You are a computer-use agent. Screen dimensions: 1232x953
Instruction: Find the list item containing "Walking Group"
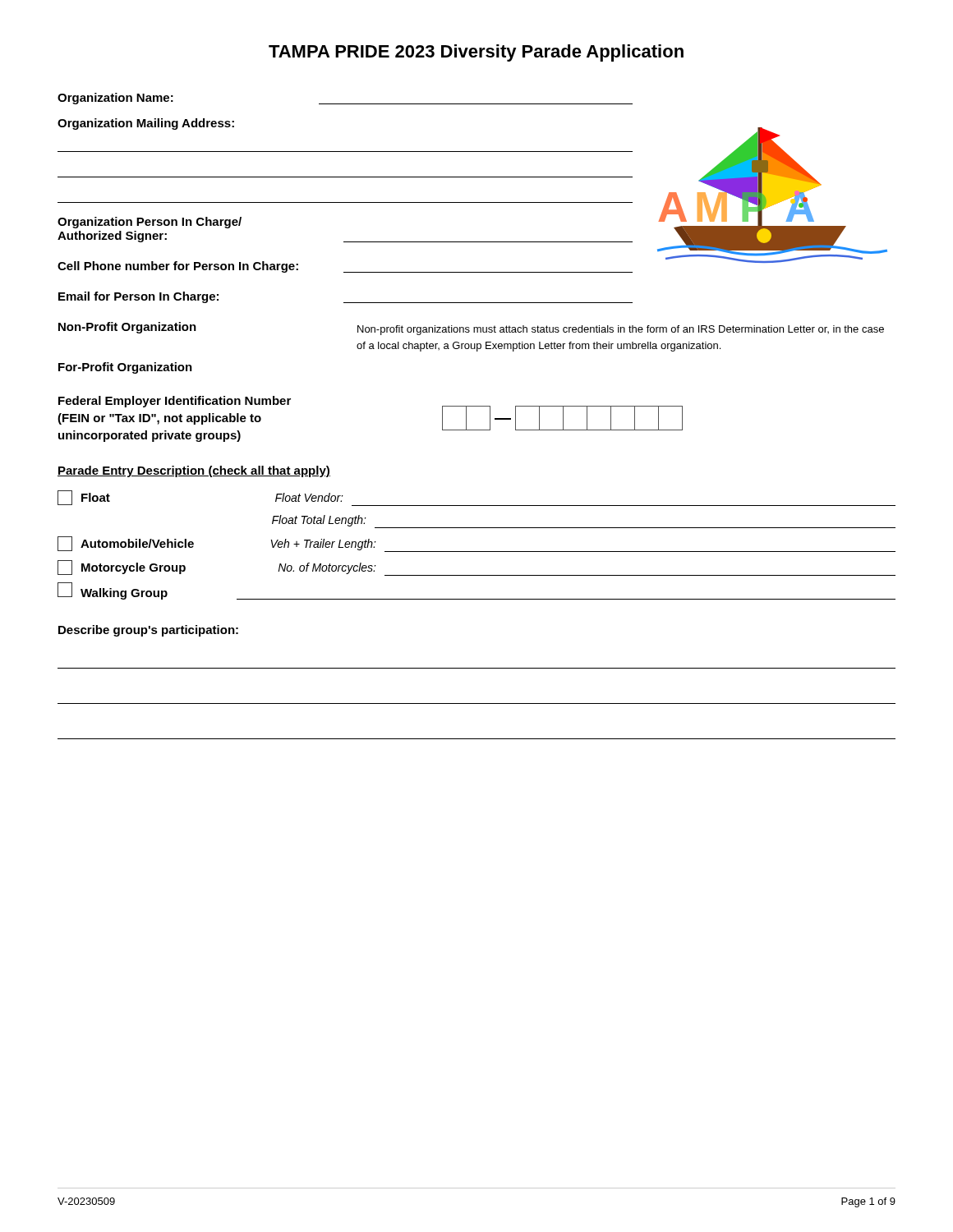point(476,591)
